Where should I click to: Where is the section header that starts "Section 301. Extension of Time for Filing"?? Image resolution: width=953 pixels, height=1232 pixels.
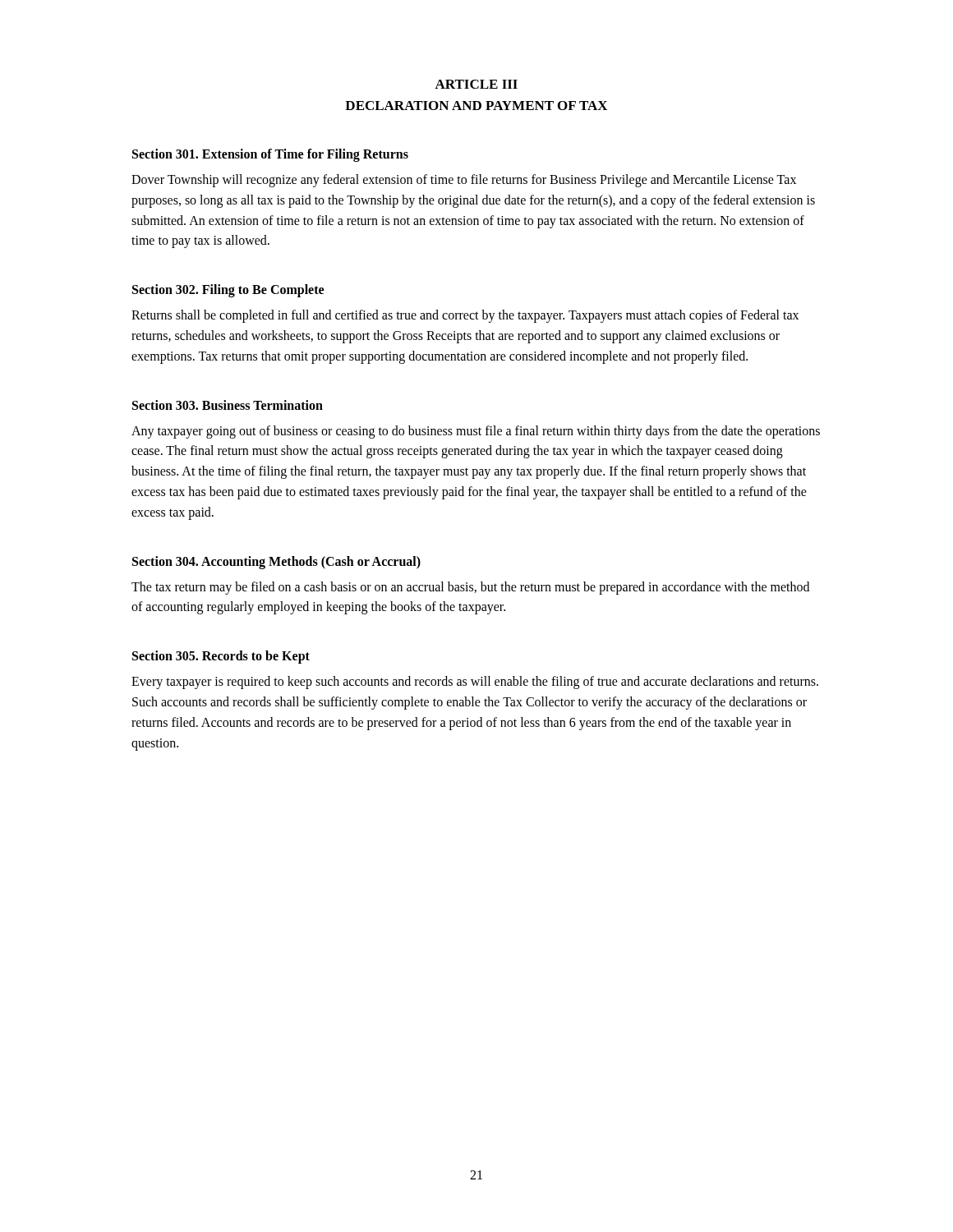[x=270, y=154]
